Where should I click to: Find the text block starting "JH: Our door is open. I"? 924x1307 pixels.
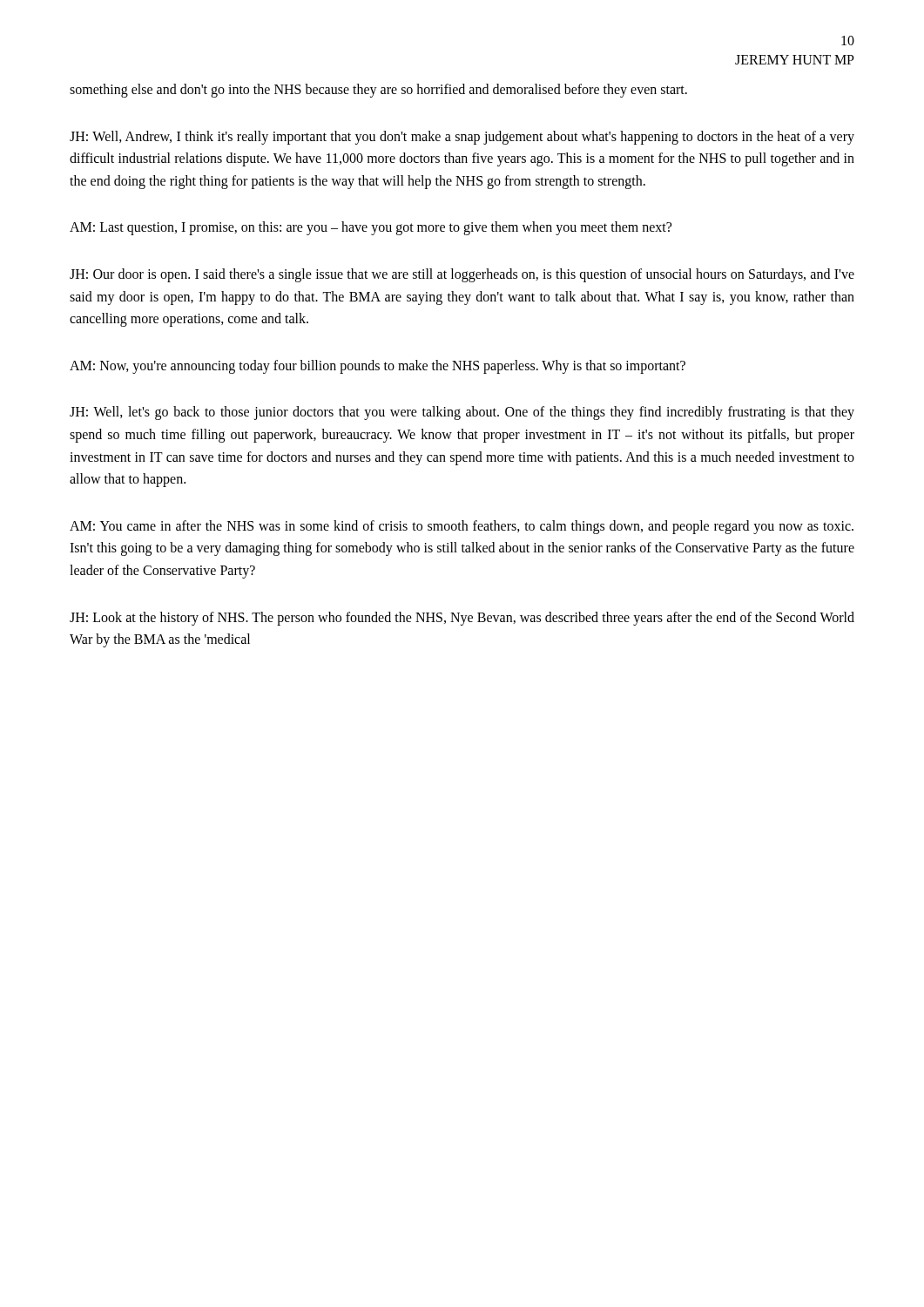click(462, 296)
